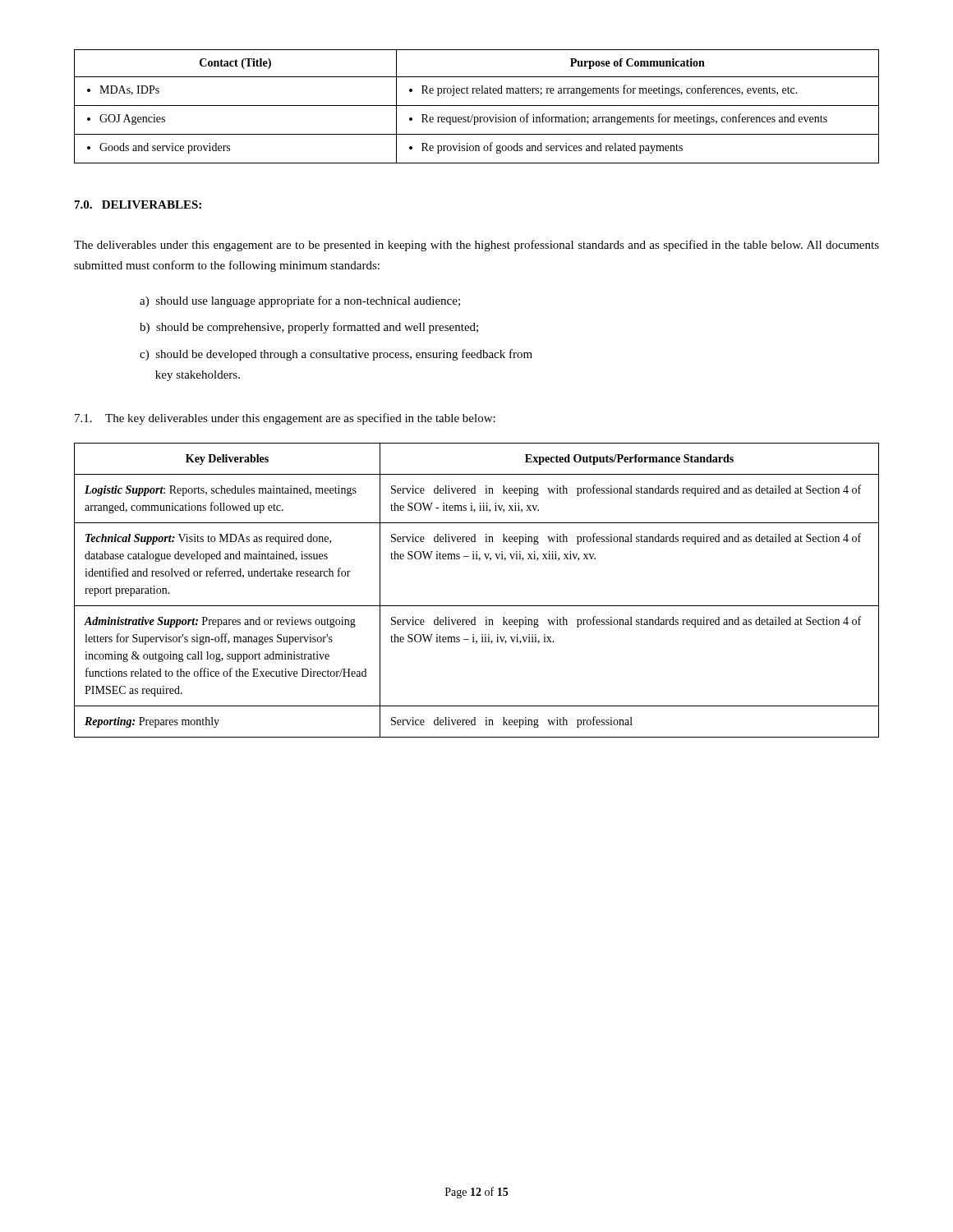Navigate to the element starting "7.0. DELIVERABLES:"
The height and width of the screenshot is (1232, 953).
[x=138, y=205]
